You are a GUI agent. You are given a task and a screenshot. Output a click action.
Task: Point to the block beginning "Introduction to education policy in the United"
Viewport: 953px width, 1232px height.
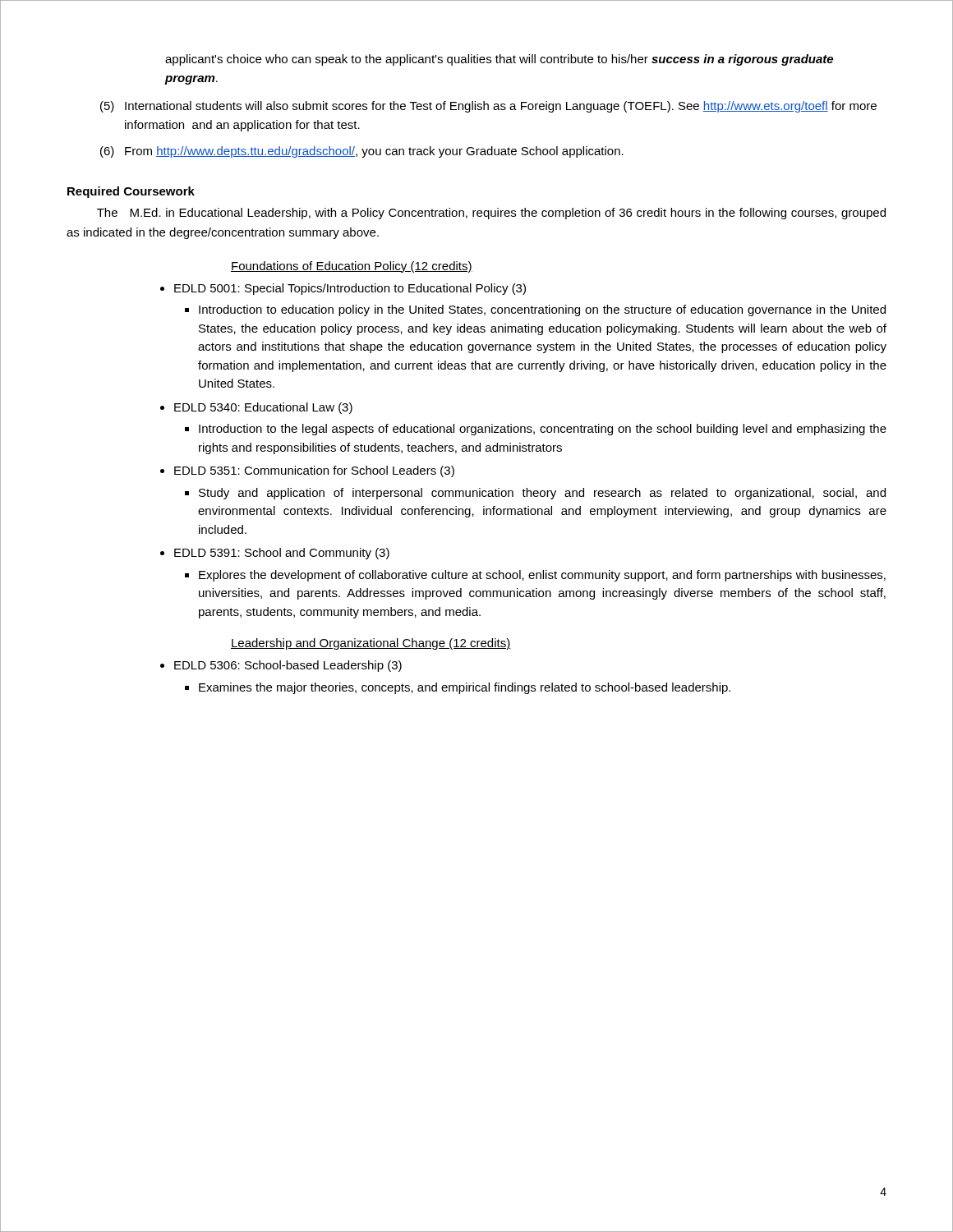point(542,346)
